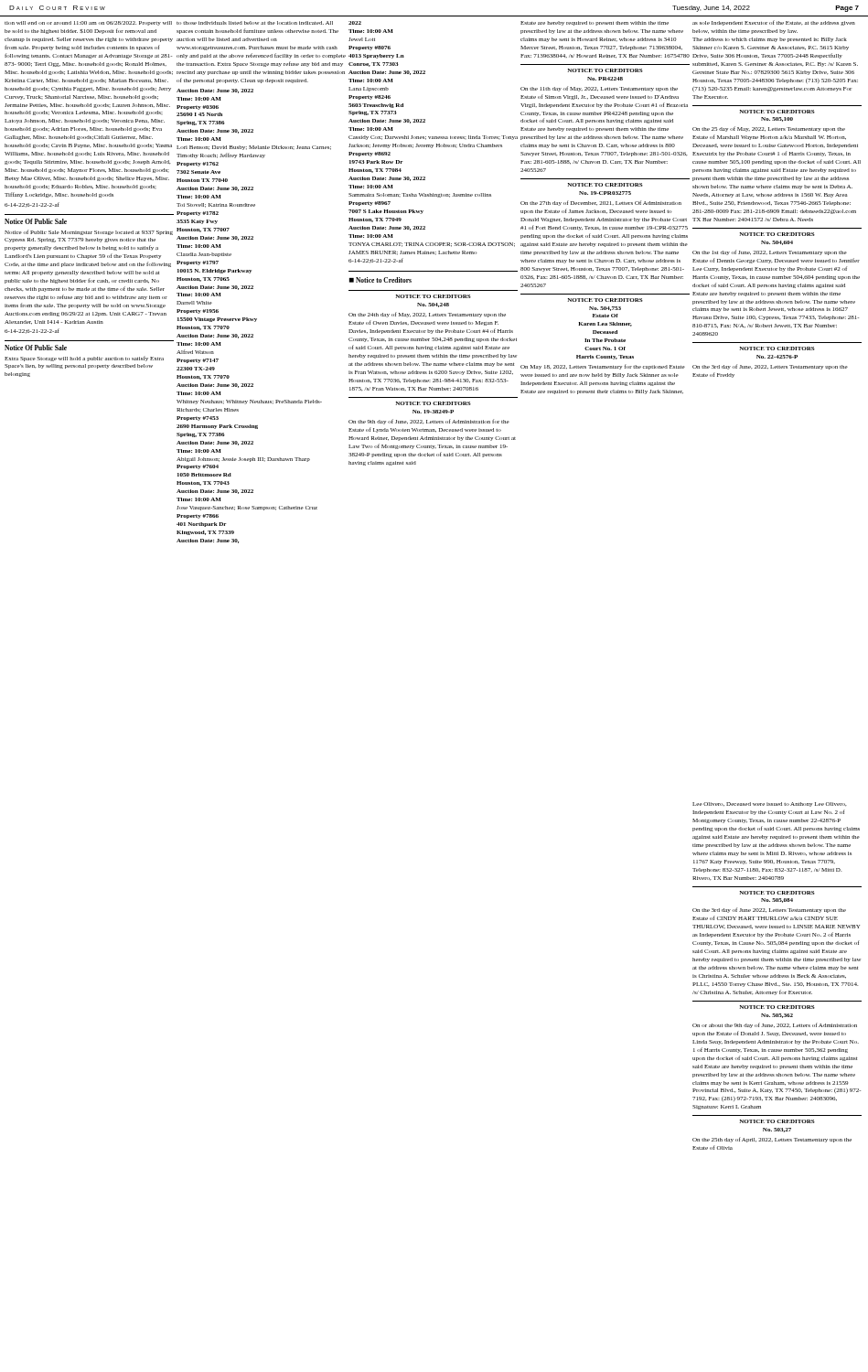Locate the text block that reads "On the 9th day of"
The image size is (868, 1372).
[x=432, y=442]
